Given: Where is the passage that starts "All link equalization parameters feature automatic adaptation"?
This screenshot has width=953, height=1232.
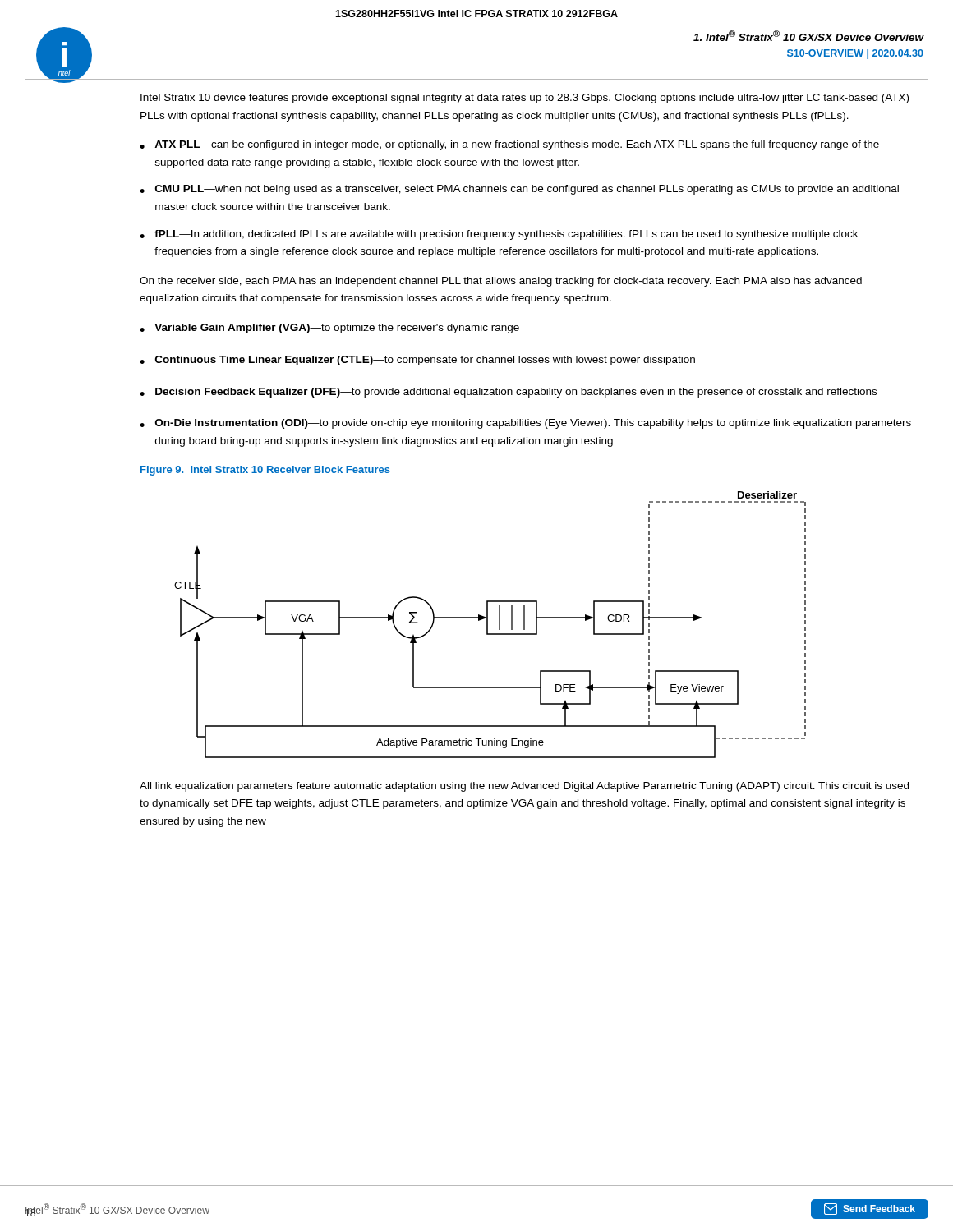Looking at the screenshot, I should pyautogui.click(x=525, y=803).
